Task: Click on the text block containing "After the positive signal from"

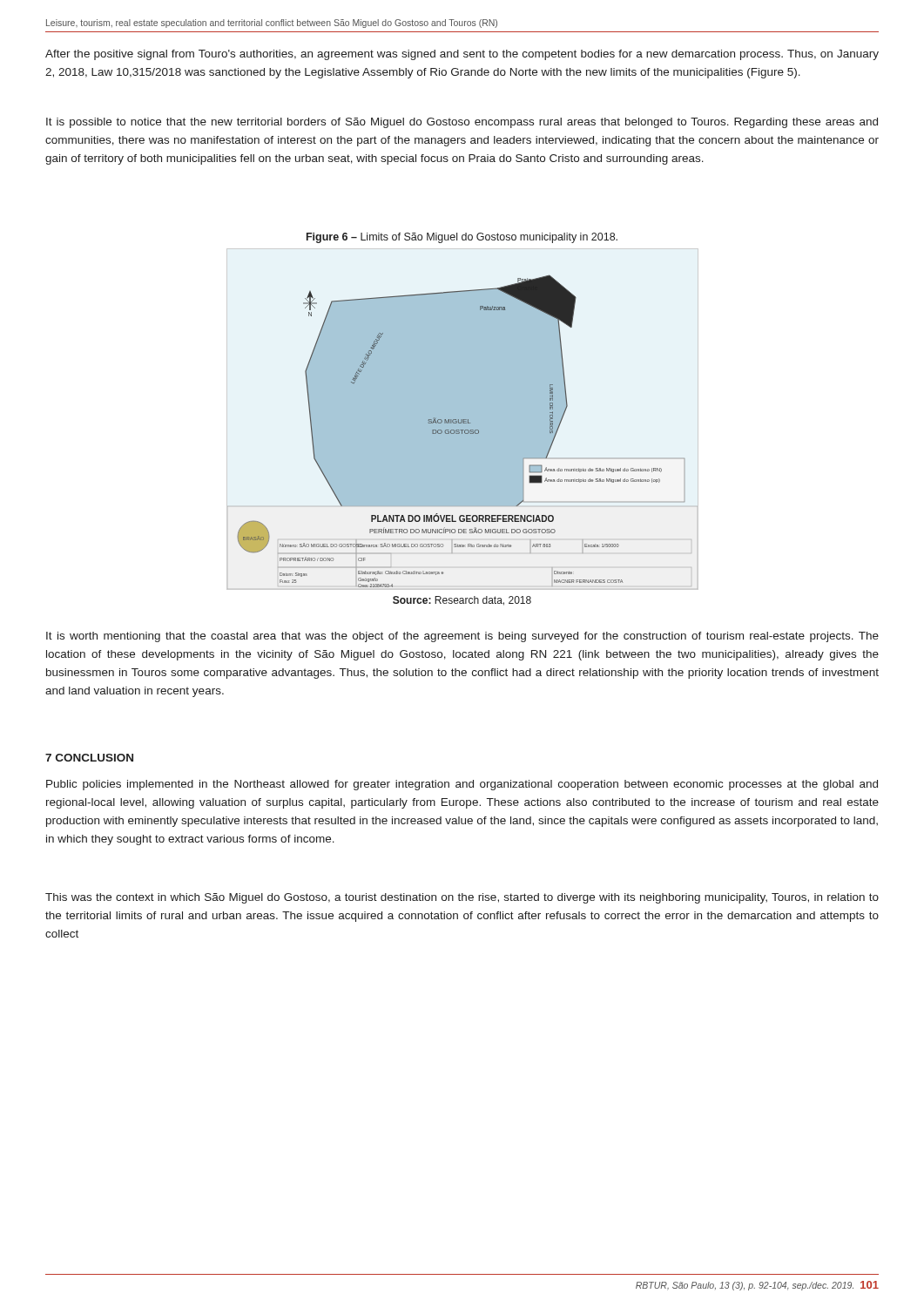Action: (462, 63)
